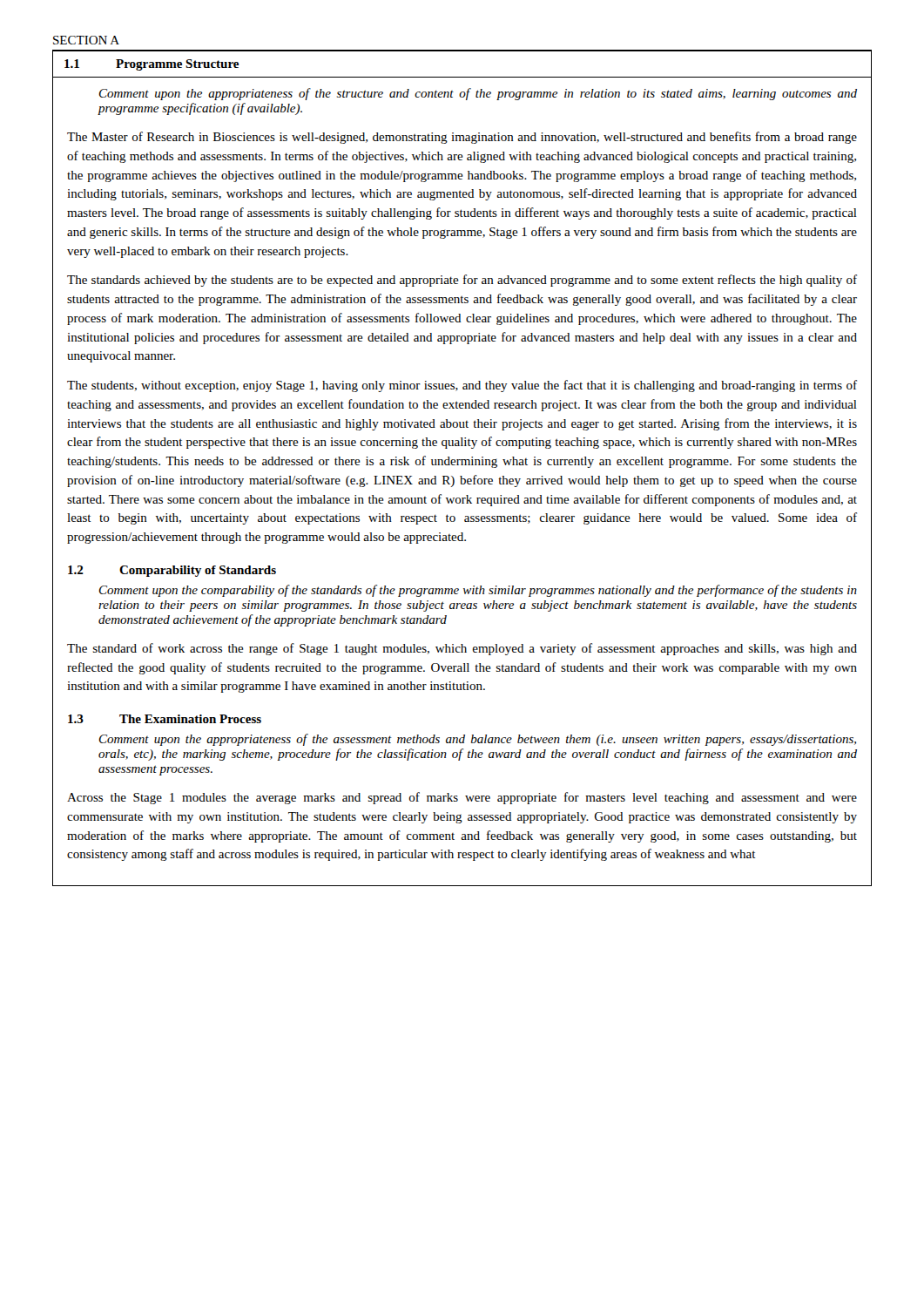Locate the block of text that opens with "The Master of Research in Biosciences"
The image size is (924, 1307).
click(462, 194)
